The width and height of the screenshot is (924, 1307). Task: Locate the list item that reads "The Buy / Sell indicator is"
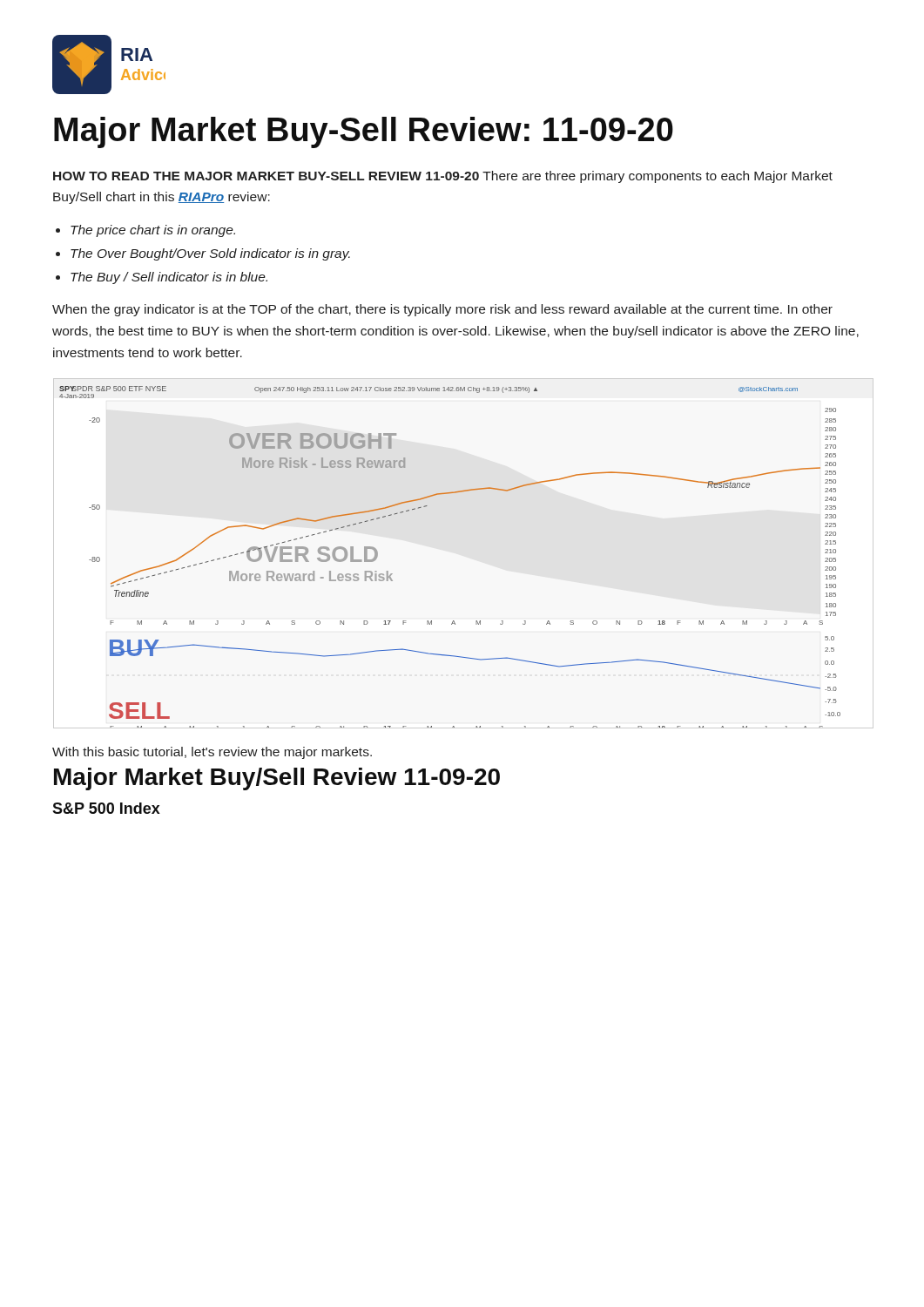(x=169, y=277)
